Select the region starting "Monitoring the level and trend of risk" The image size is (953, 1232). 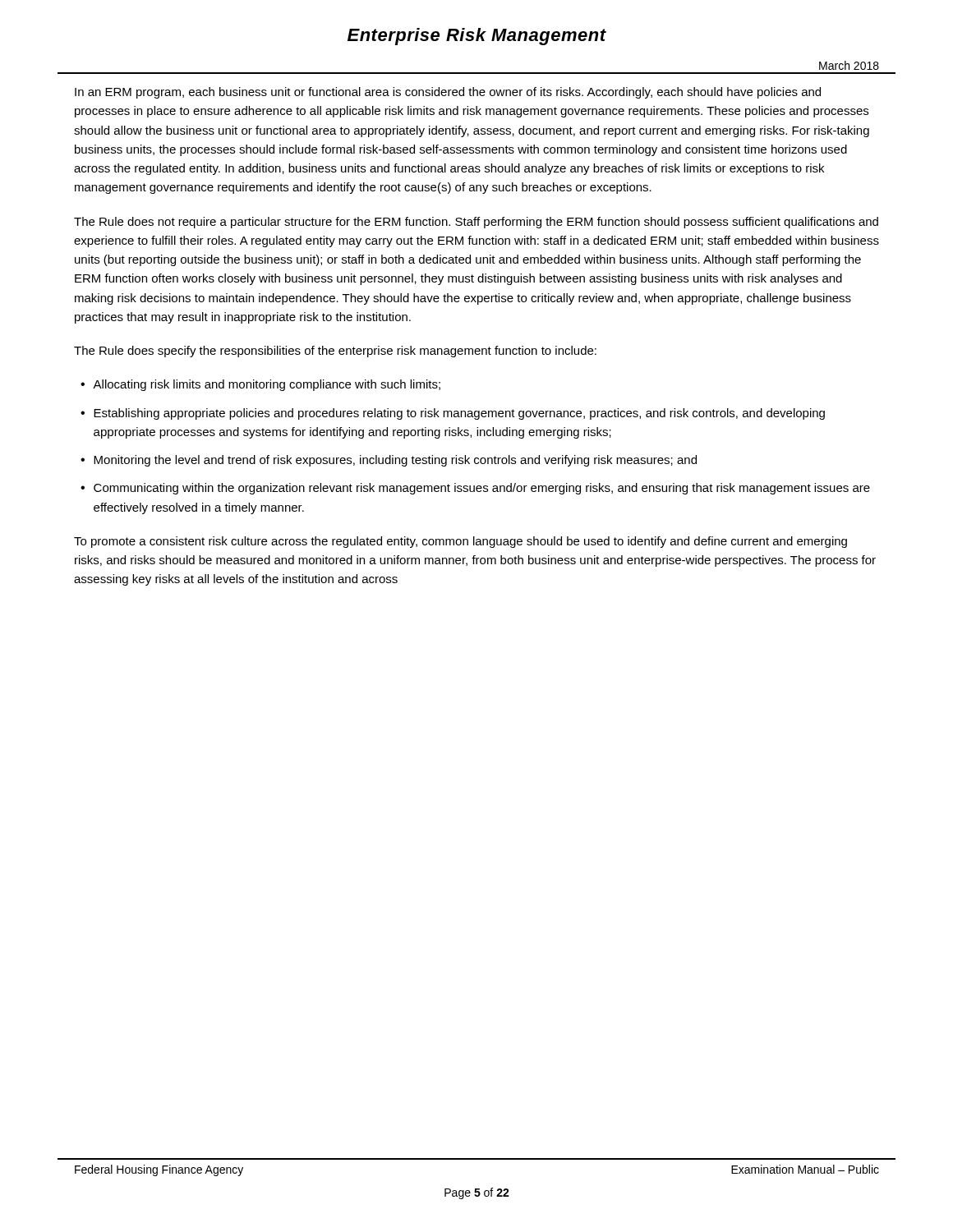click(x=395, y=459)
